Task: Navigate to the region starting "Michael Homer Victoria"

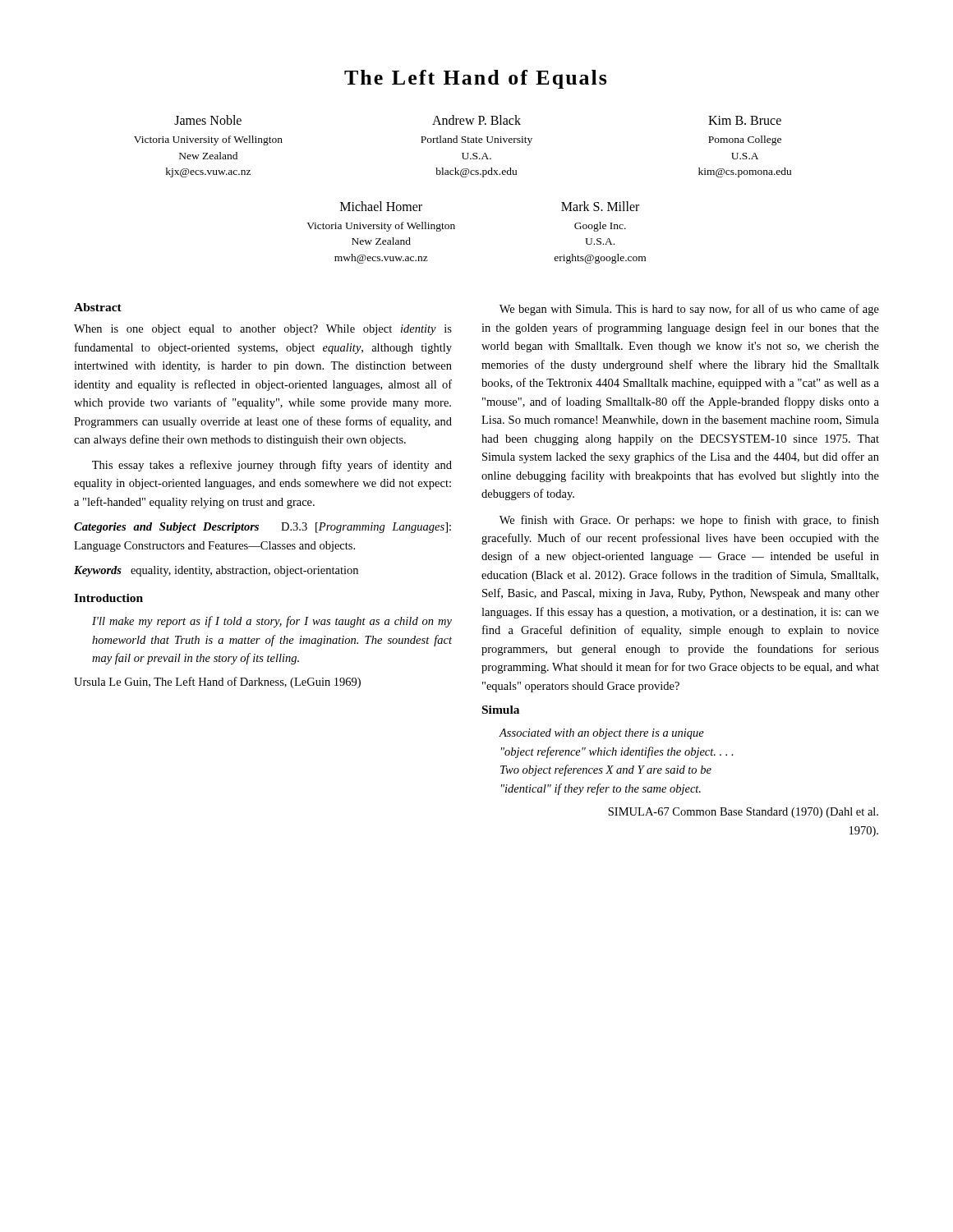Action: click(381, 232)
